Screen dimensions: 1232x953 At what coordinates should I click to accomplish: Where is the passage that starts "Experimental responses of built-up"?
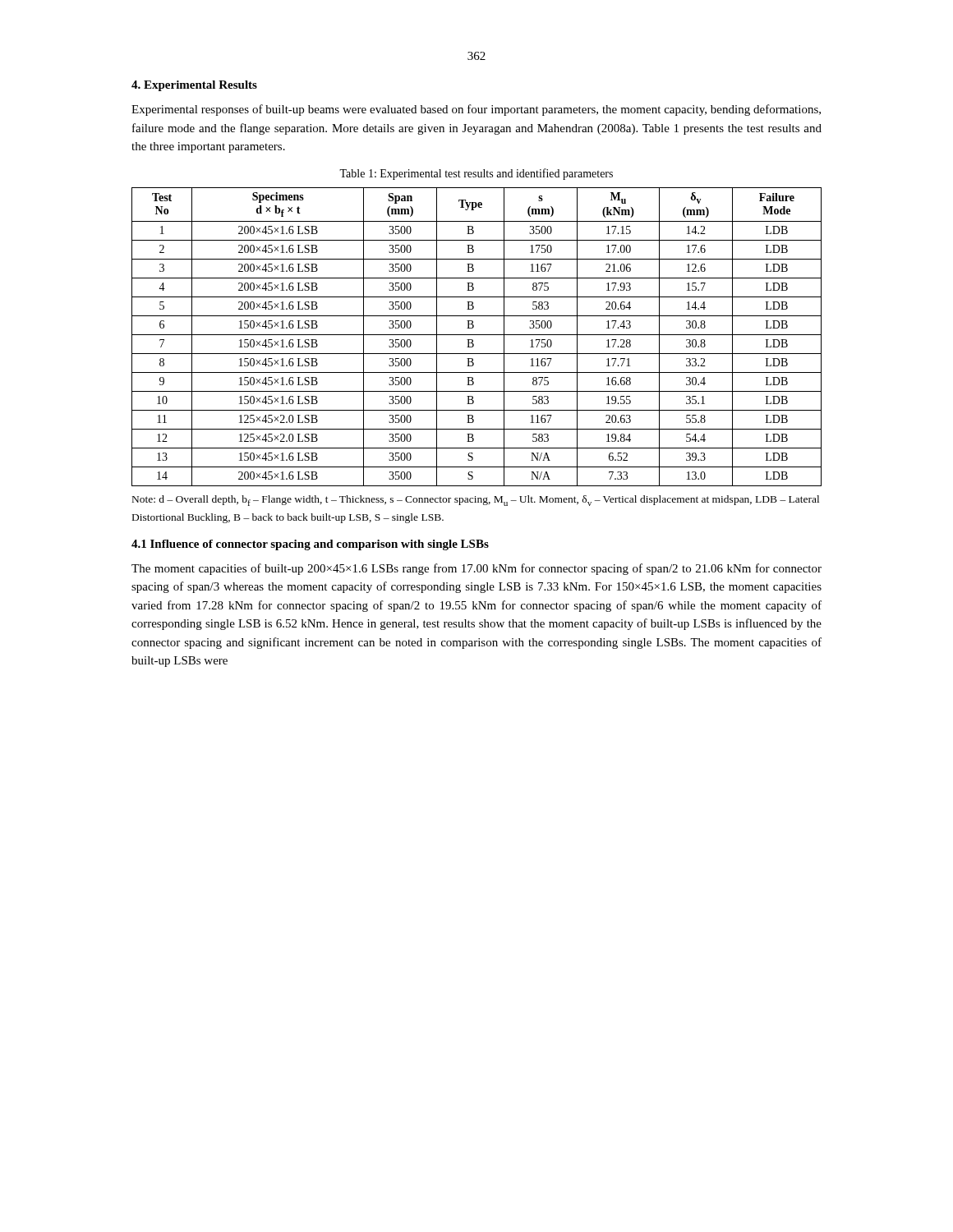click(476, 128)
